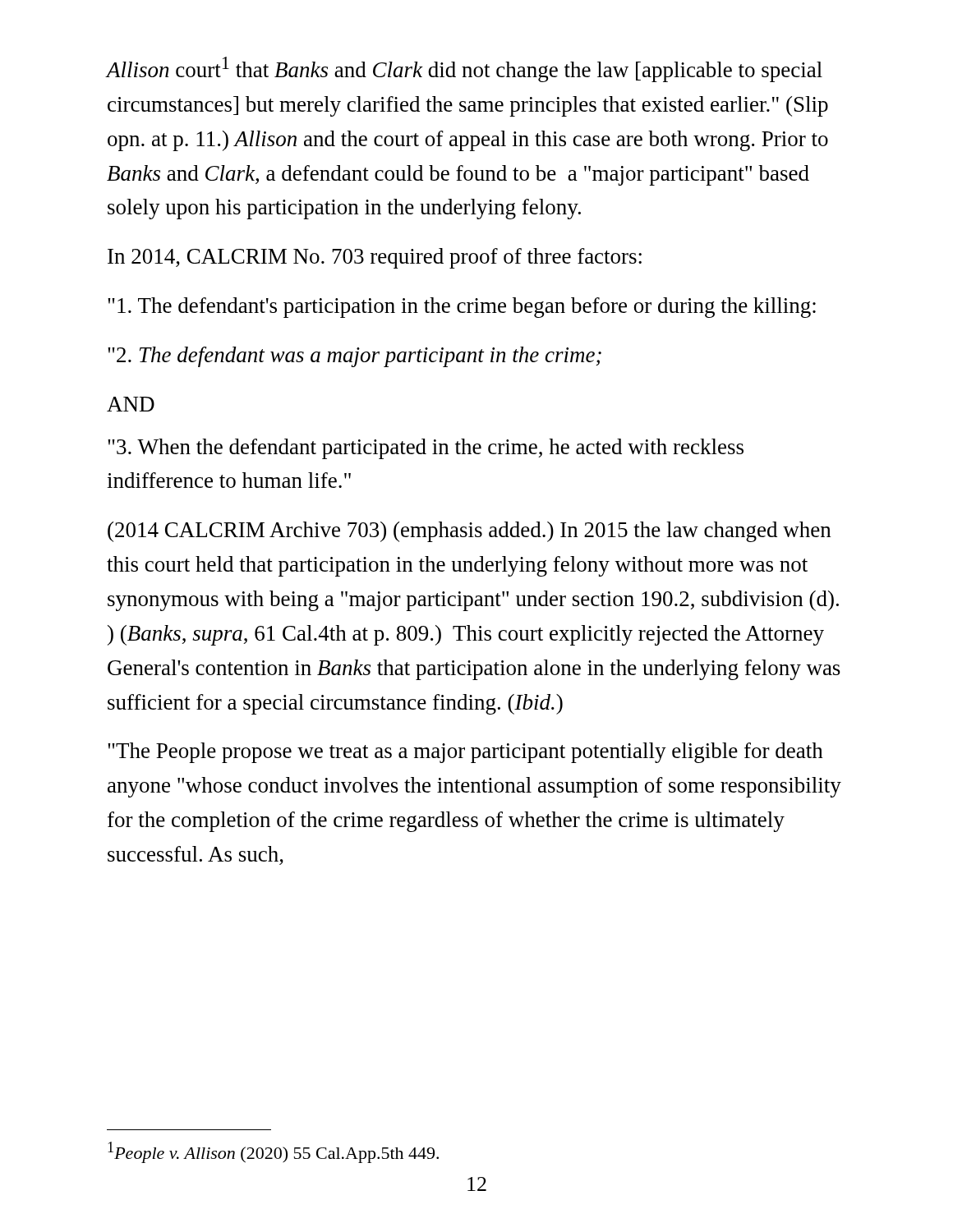Locate the block of text that opens with "In 2014, CALCRIM No. 703 required"
This screenshot has height=1232, width=953.
(x=375, y=256)
